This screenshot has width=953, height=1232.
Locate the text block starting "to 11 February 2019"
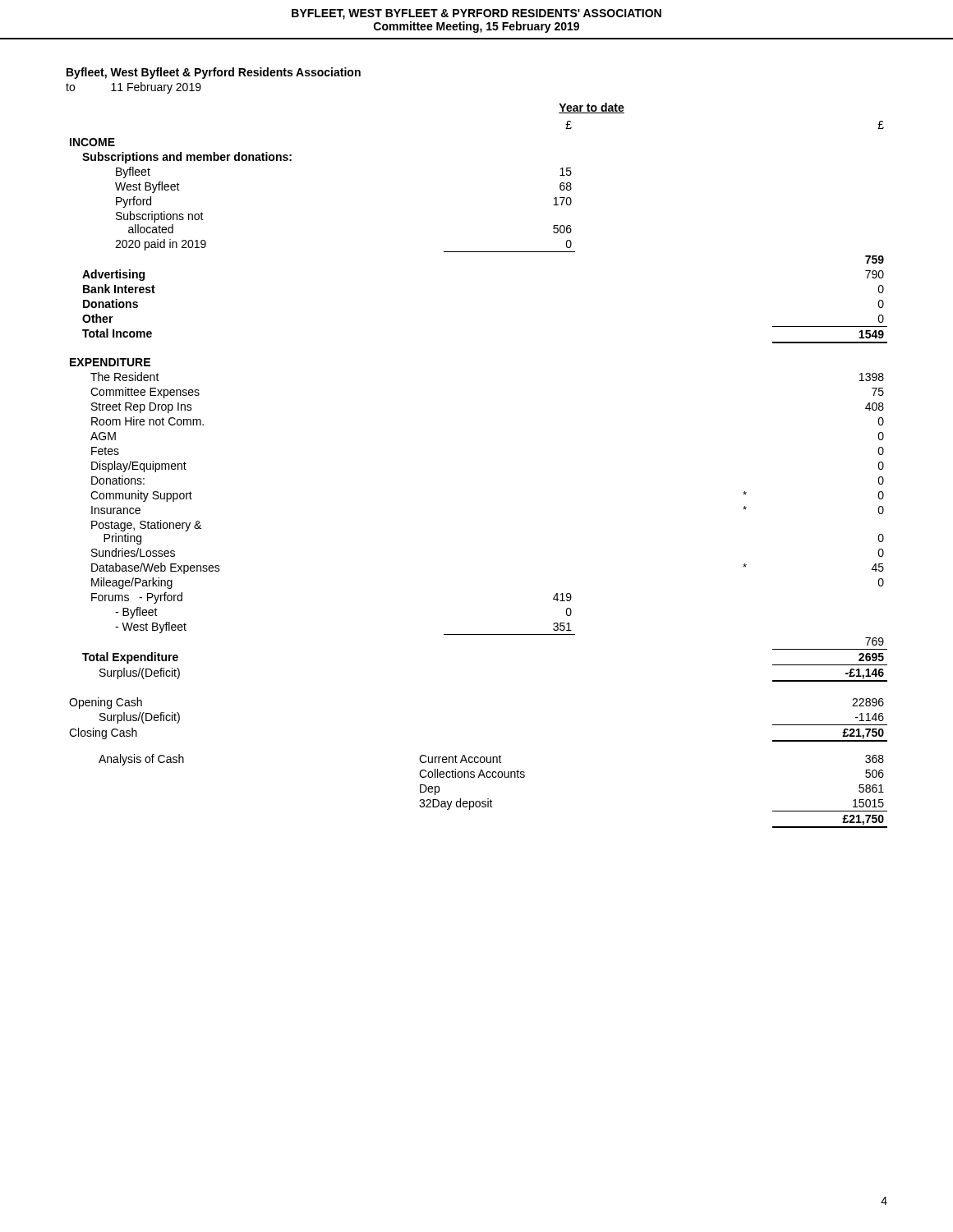click(x=134, y=87)
